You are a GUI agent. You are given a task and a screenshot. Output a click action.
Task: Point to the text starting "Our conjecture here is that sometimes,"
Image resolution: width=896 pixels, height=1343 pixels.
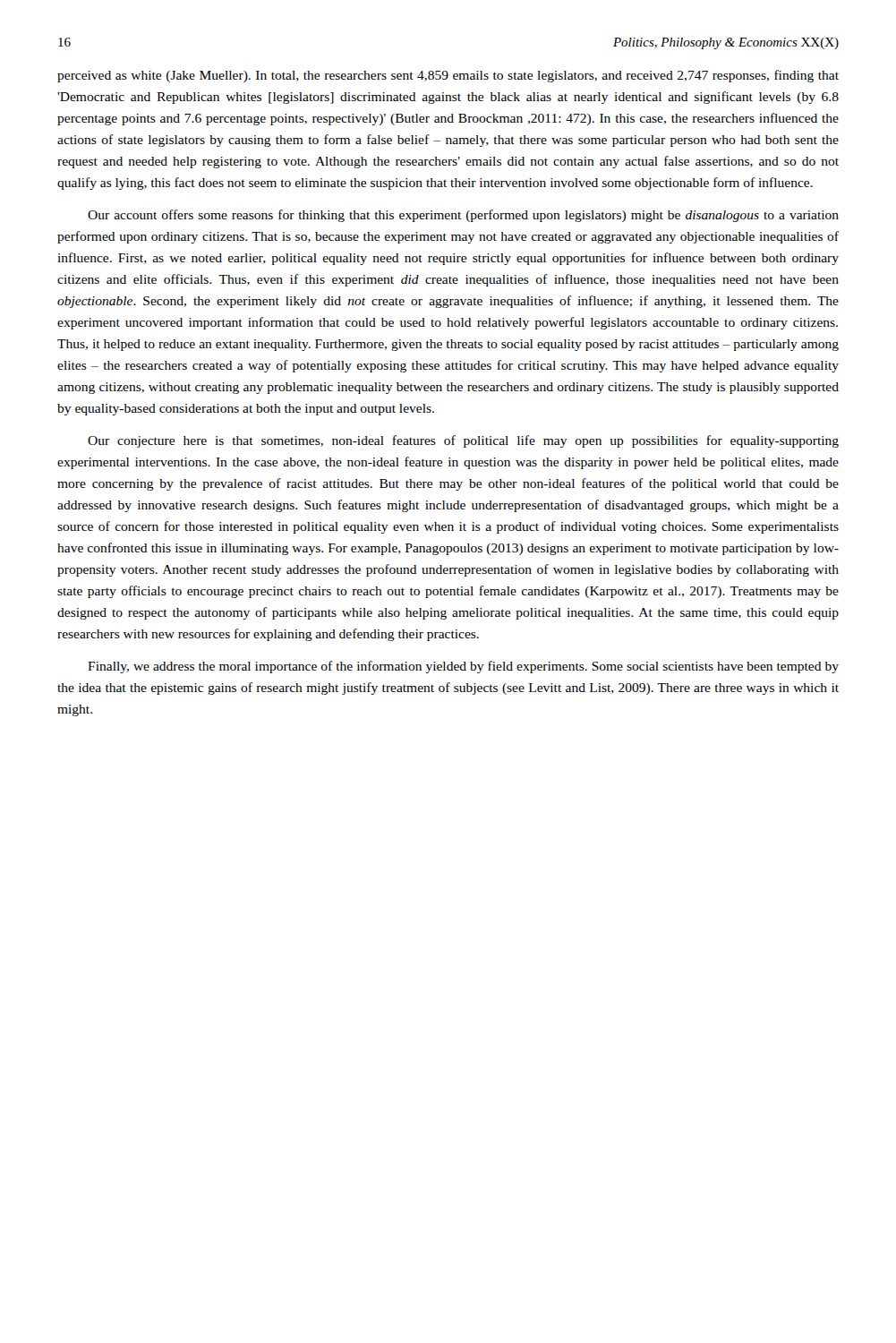coord(448,538)
